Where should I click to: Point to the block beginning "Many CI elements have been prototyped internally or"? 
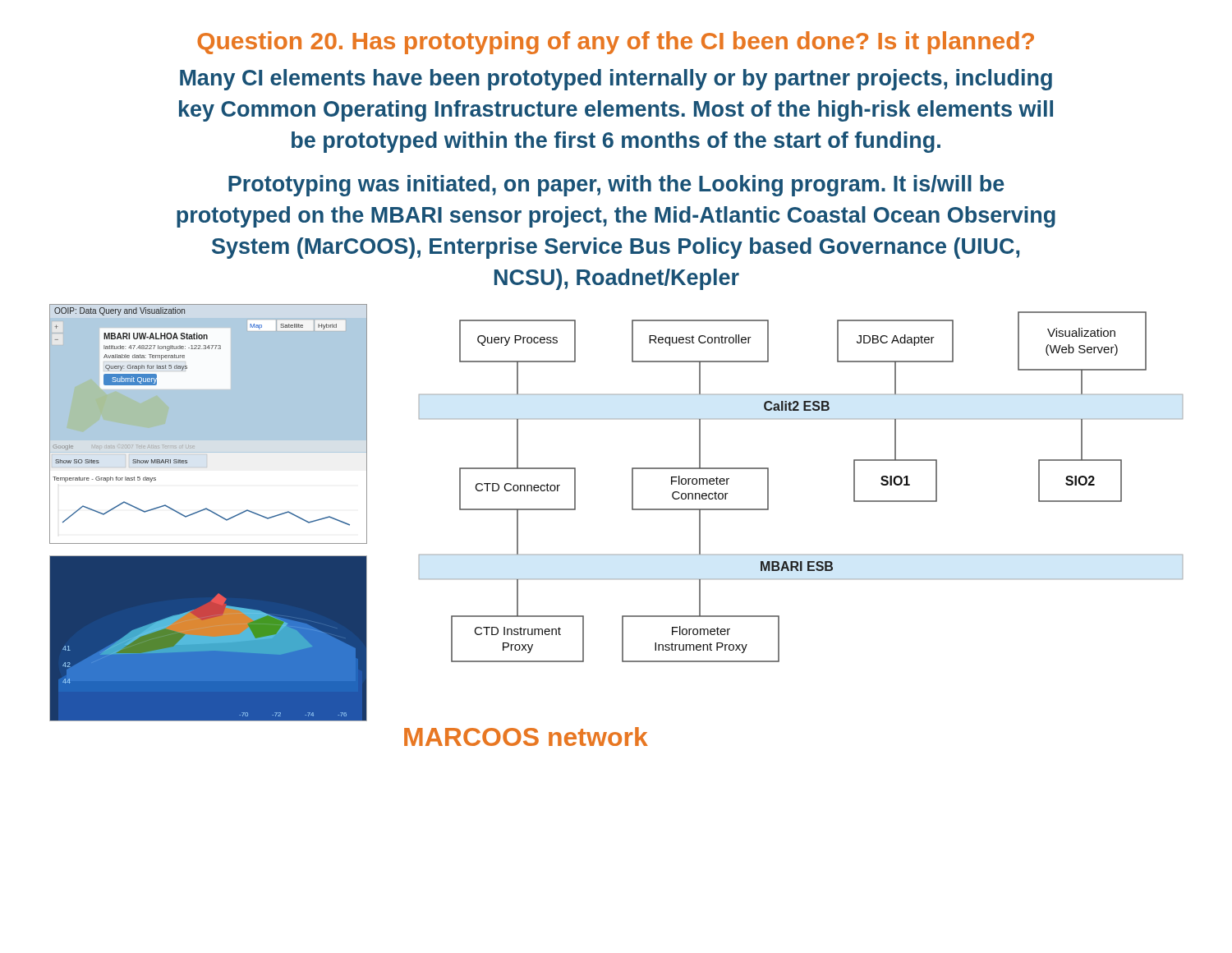pos(616,109)
